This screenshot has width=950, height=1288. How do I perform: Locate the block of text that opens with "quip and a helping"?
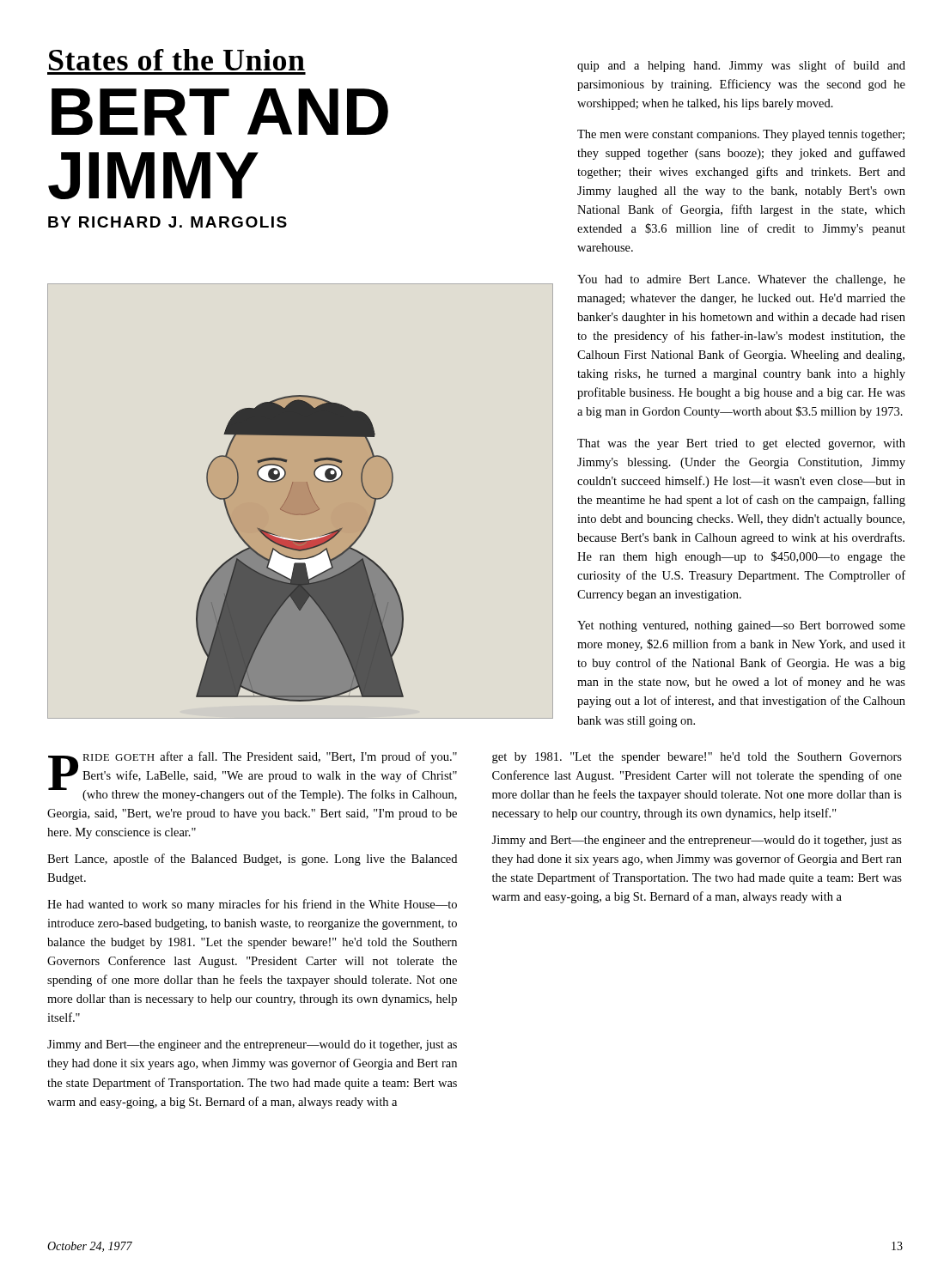(x=741, y=392)
